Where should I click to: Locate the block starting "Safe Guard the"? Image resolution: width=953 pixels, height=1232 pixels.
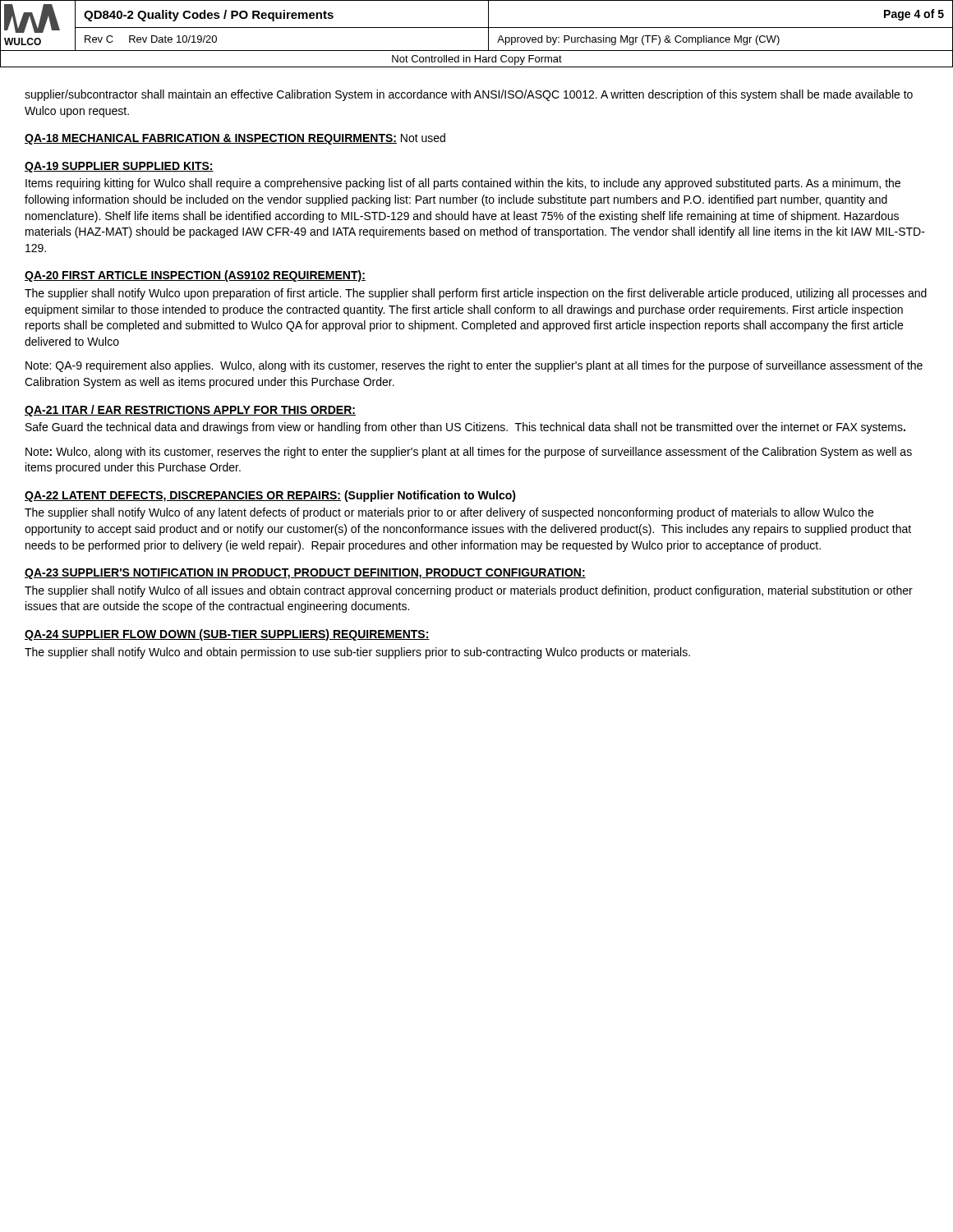[x=465, y=427]
